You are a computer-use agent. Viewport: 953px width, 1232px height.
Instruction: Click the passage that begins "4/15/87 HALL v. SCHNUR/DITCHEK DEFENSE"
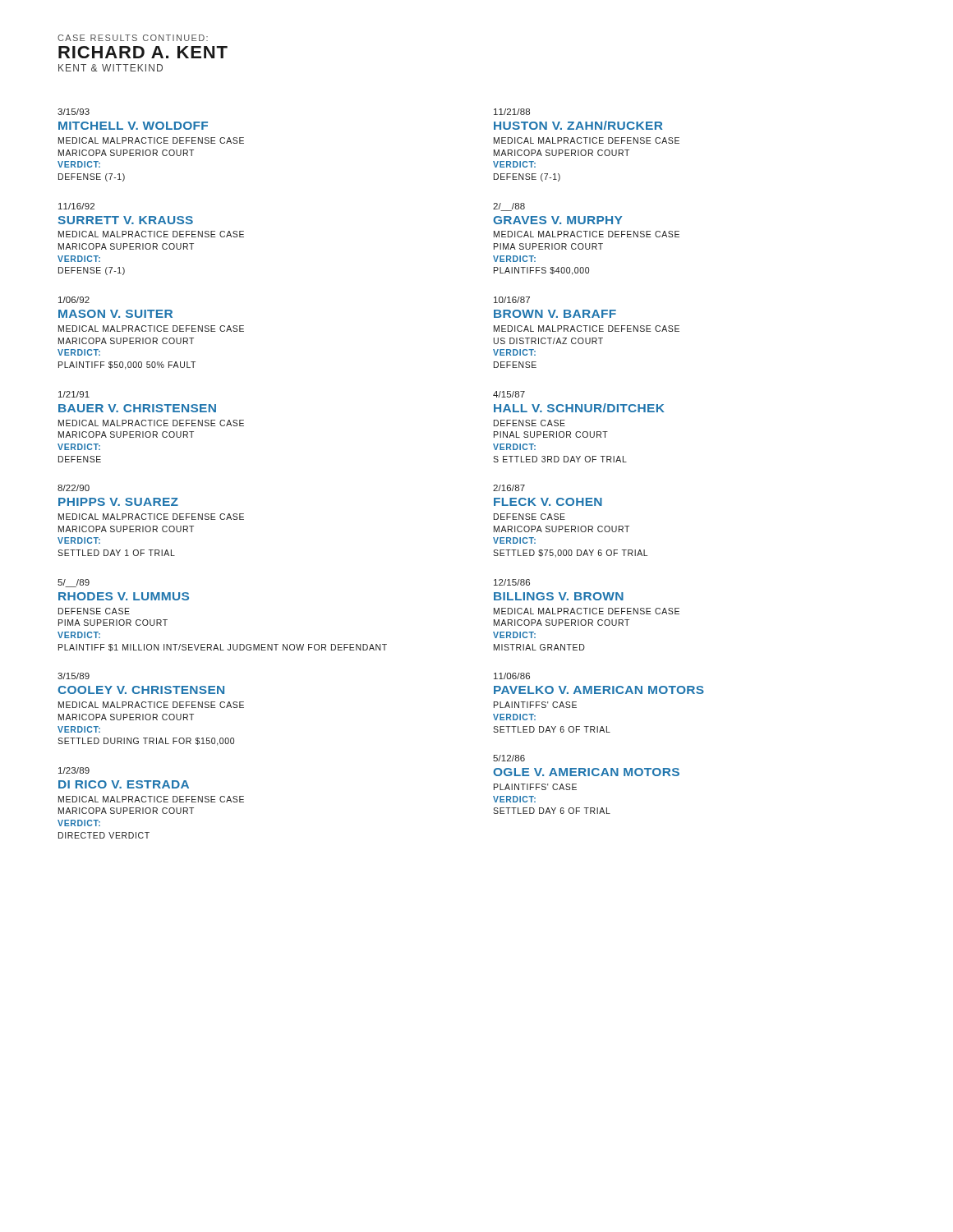[x=509, y=394]
